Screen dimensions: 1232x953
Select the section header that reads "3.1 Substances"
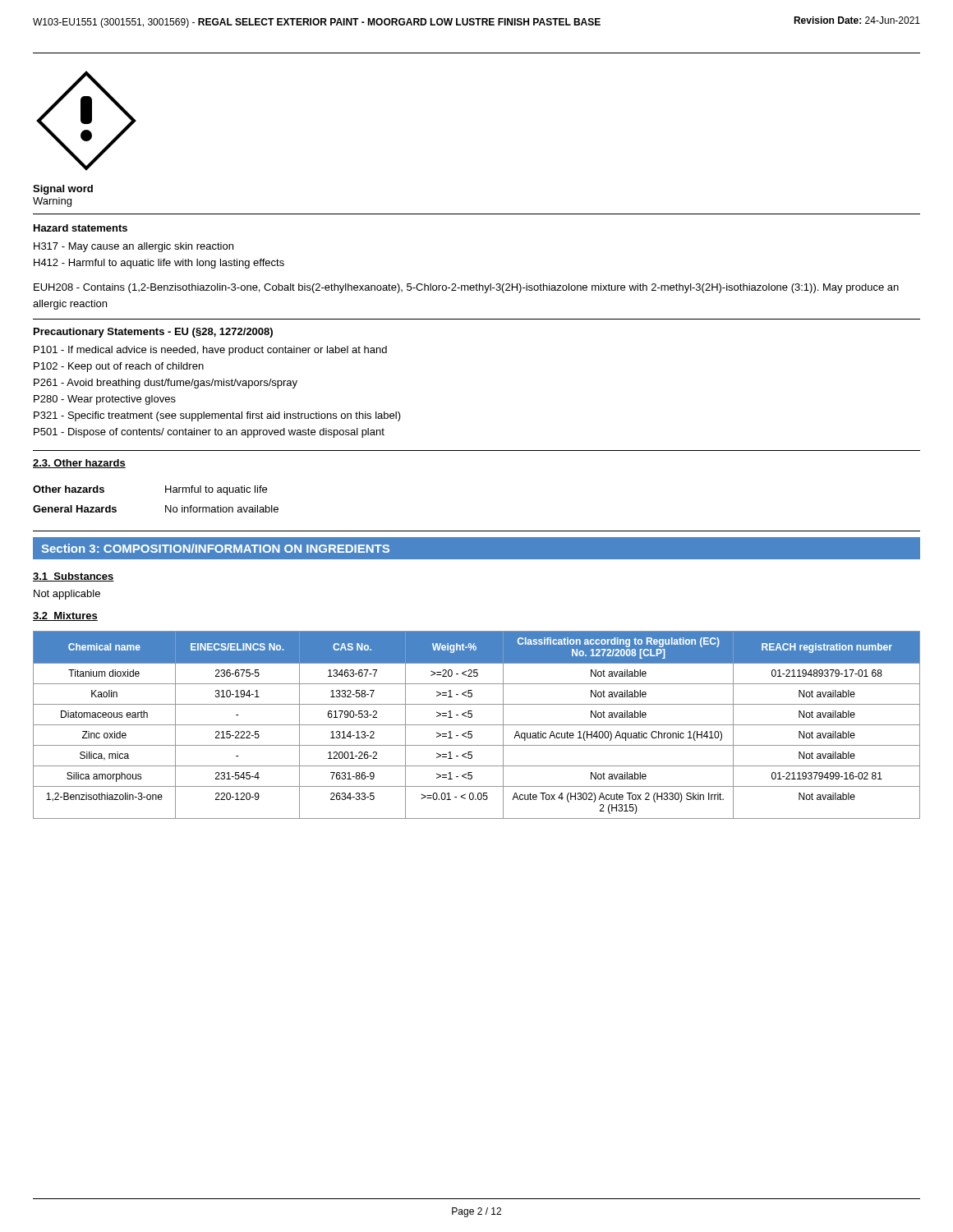click(73, 576)
